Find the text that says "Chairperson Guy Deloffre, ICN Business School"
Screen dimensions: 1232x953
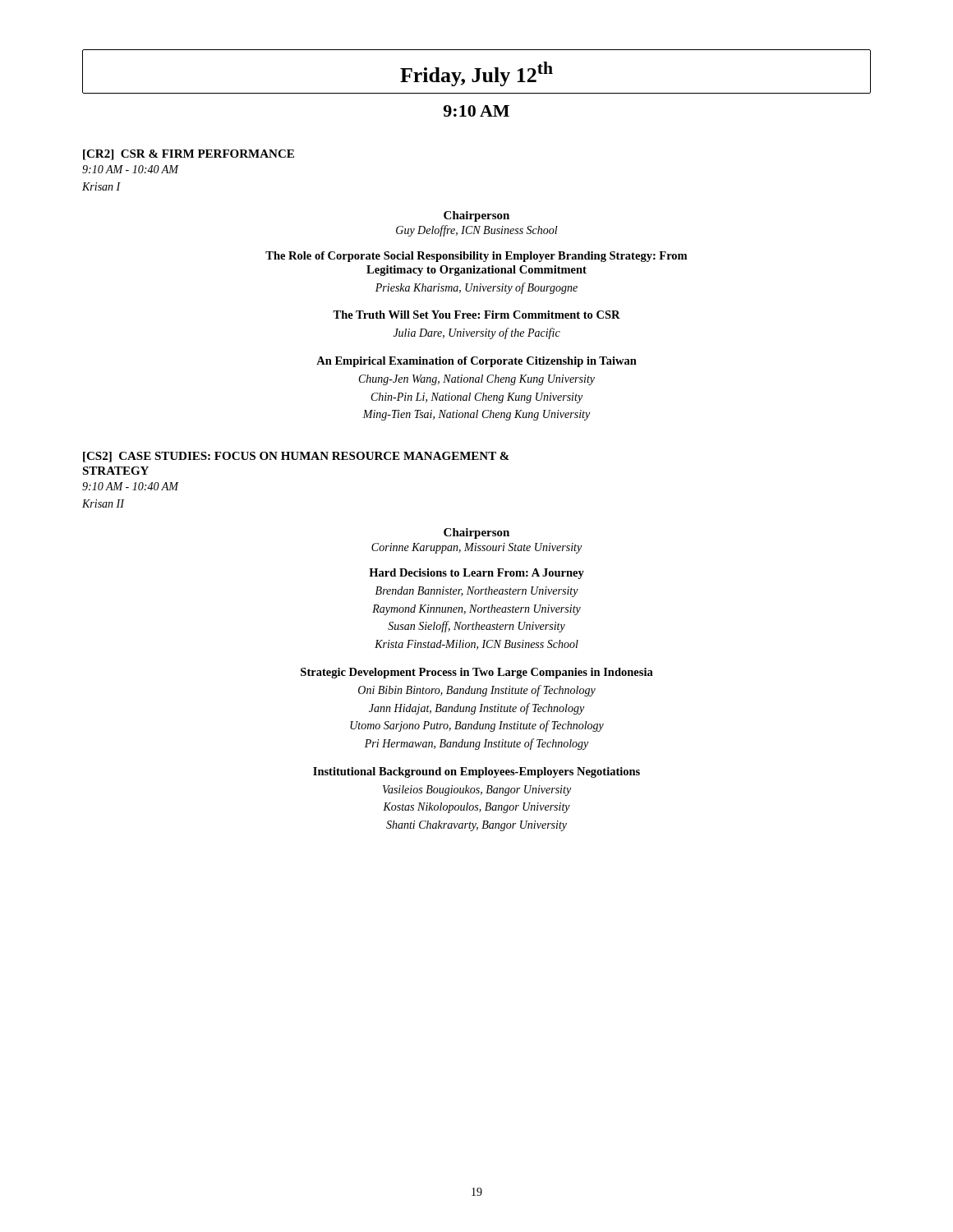tap(476, 223)
